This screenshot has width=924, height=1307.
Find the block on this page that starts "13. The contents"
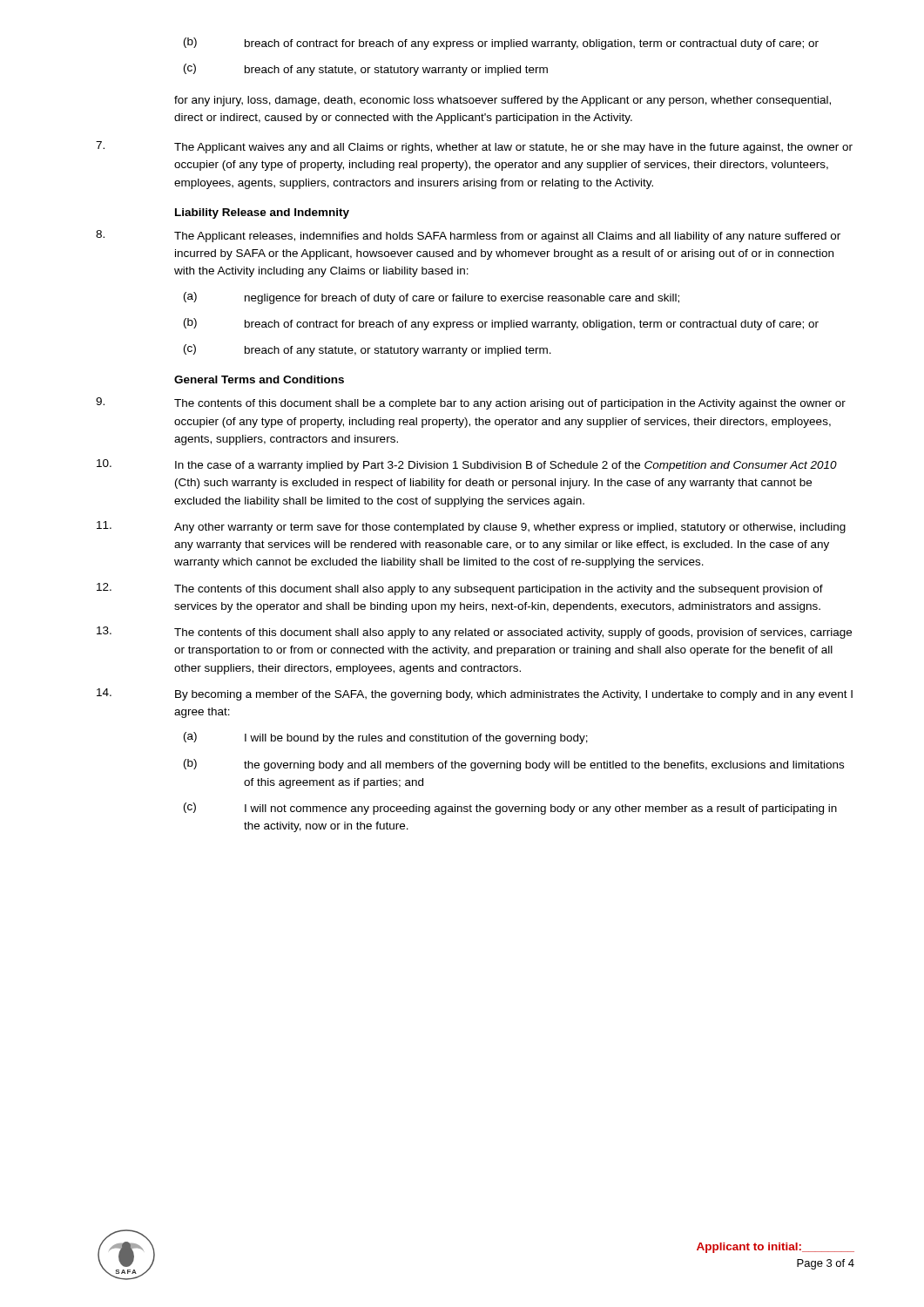coord(475,650)
